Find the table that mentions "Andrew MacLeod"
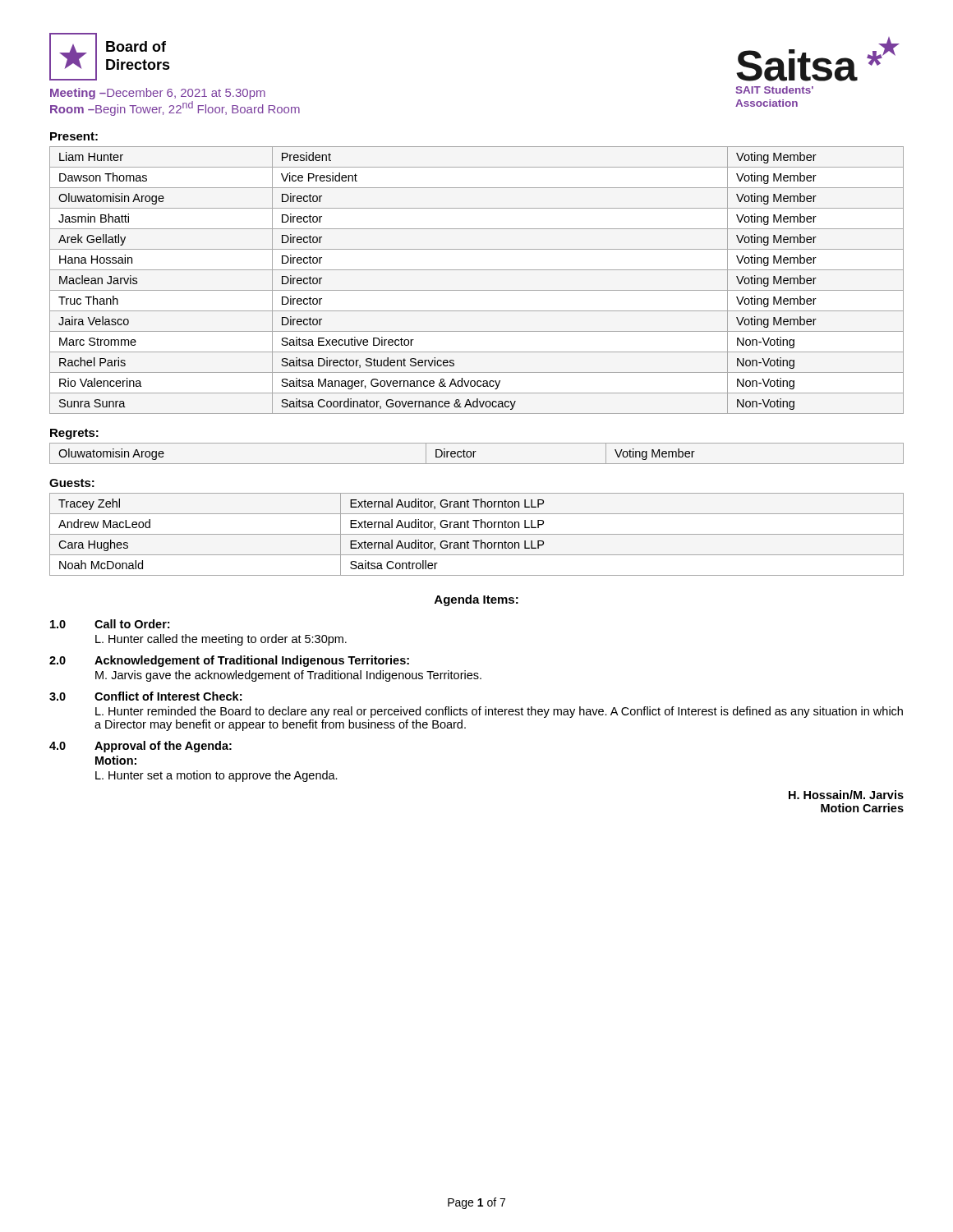This screenshot has height=1232, width=953. (x=476, y=534)
